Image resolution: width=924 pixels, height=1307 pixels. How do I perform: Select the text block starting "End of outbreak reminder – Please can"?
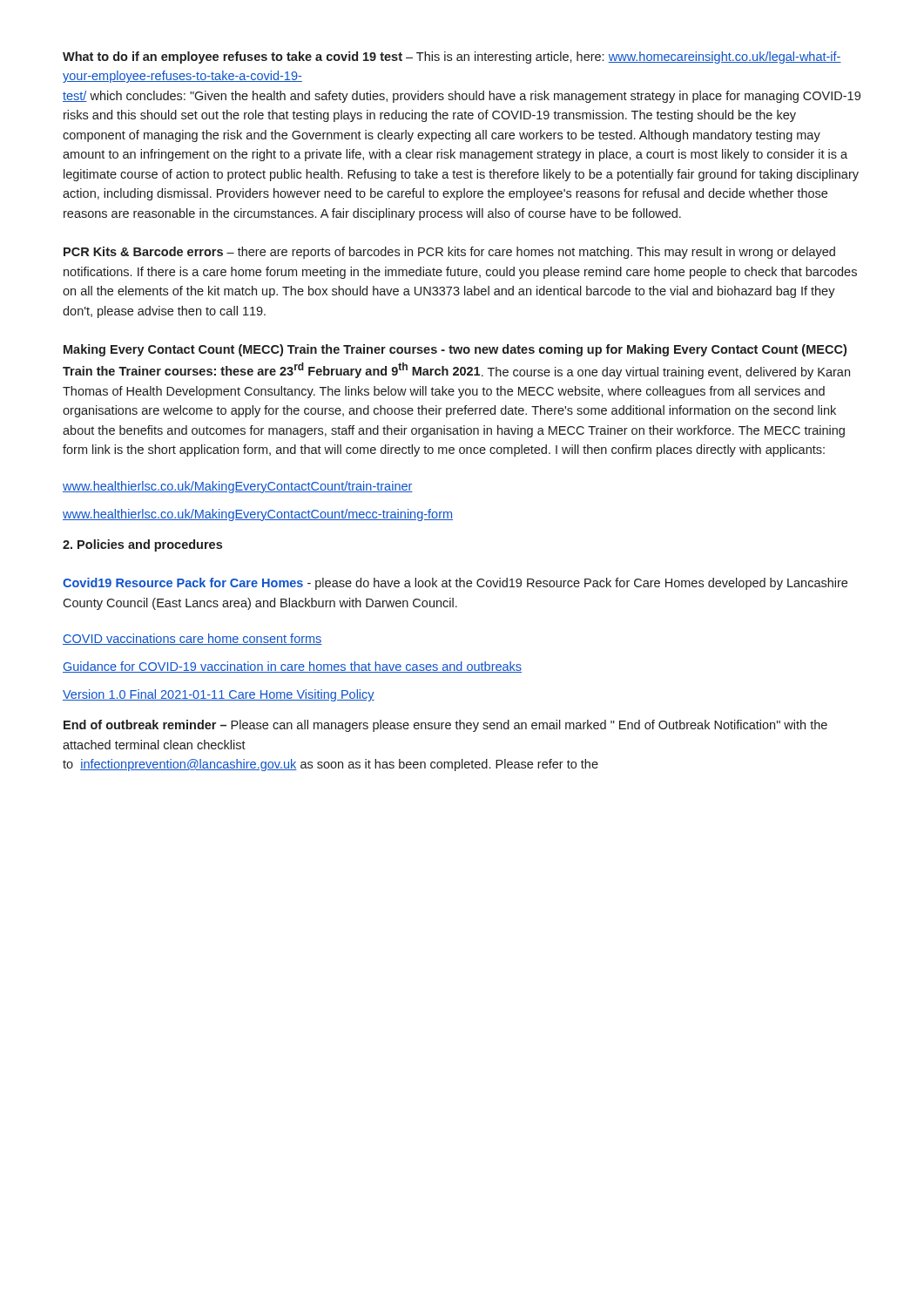coord(445,726)
